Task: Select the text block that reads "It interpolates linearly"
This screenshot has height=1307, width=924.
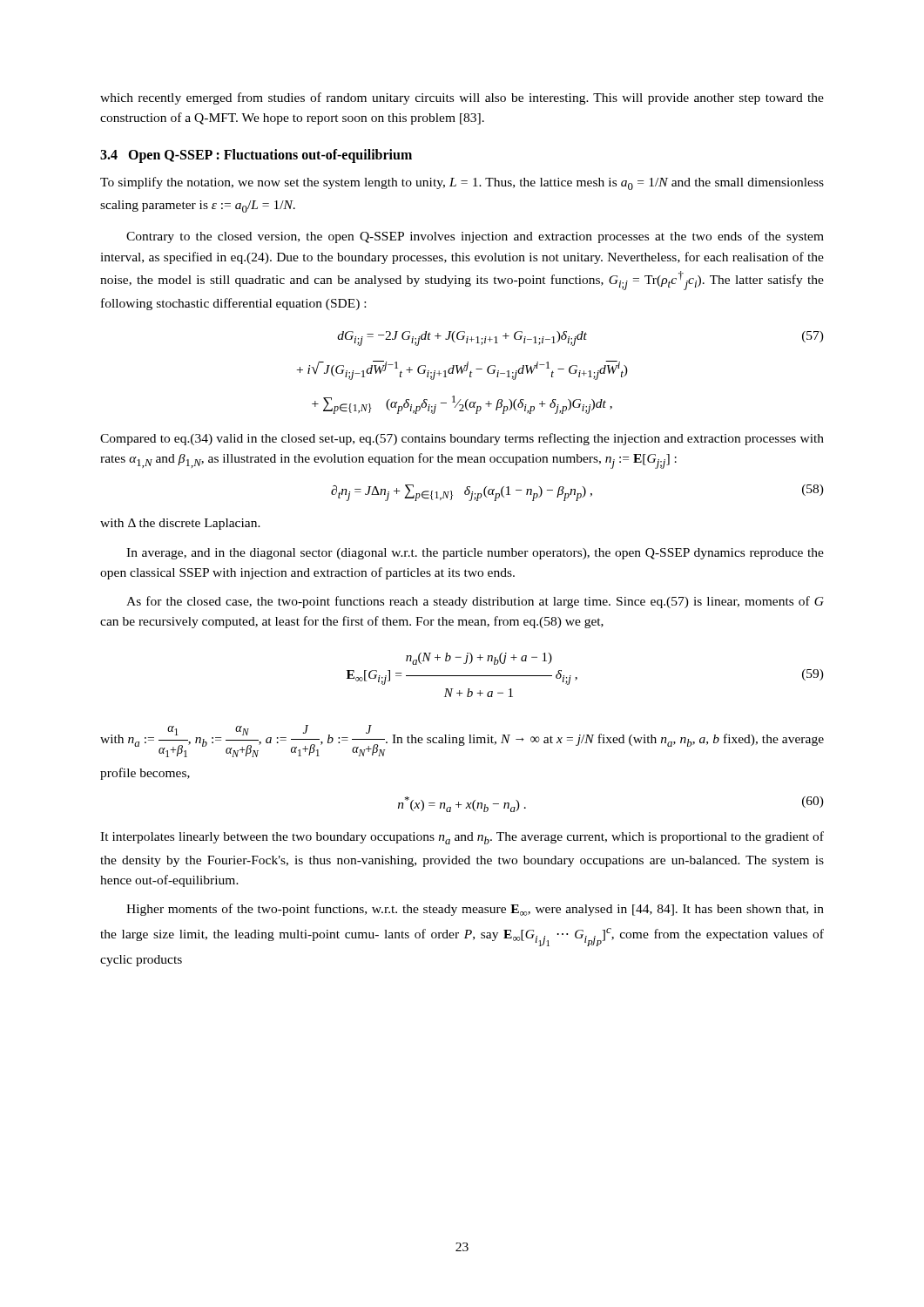Action: click(x=462, y=858)
